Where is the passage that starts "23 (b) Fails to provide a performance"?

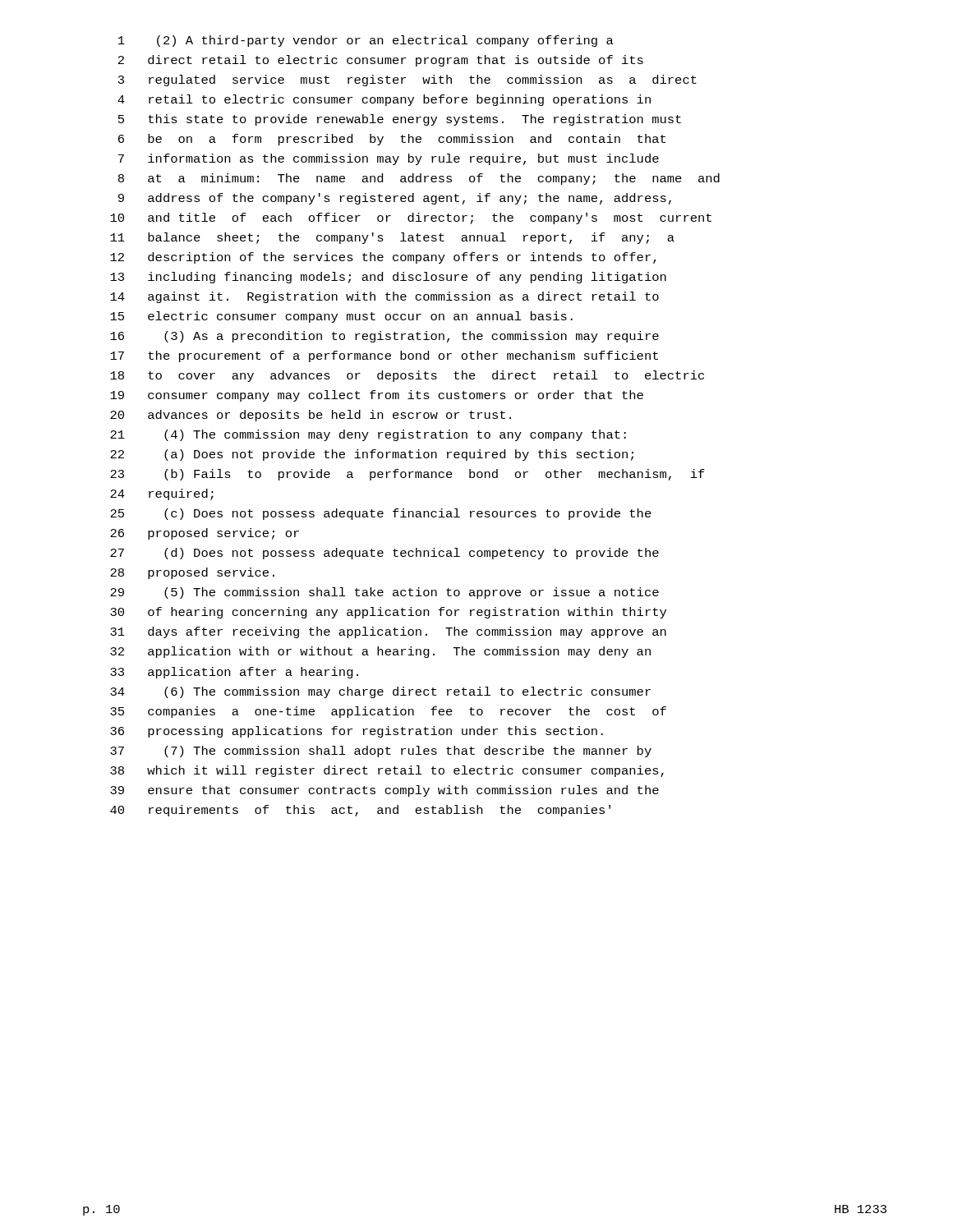coord(485,475)
